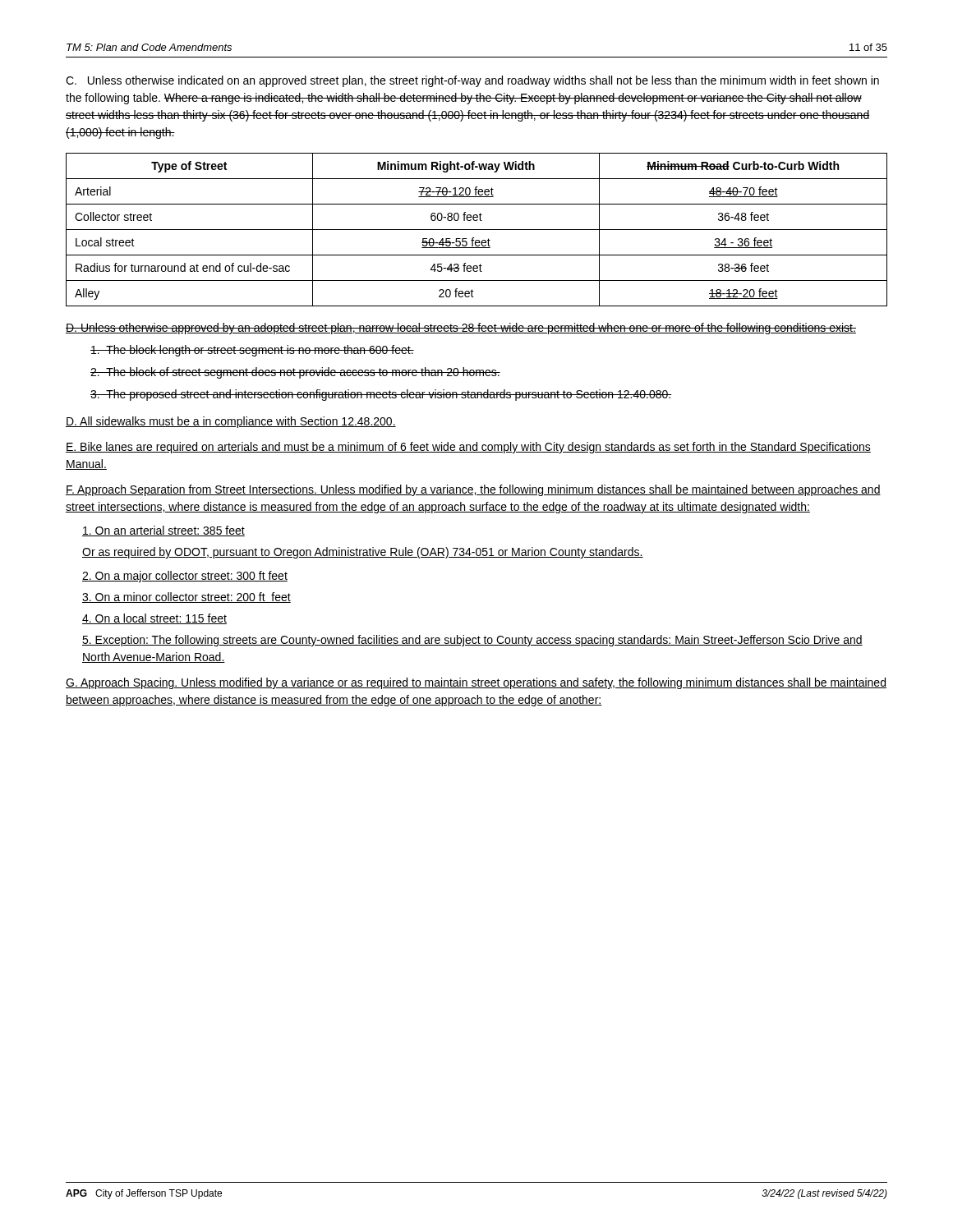Select the text starting "5. Exception: The following streets are County-owned facilities"
953x1232 pixels.
tap(472, 648)
